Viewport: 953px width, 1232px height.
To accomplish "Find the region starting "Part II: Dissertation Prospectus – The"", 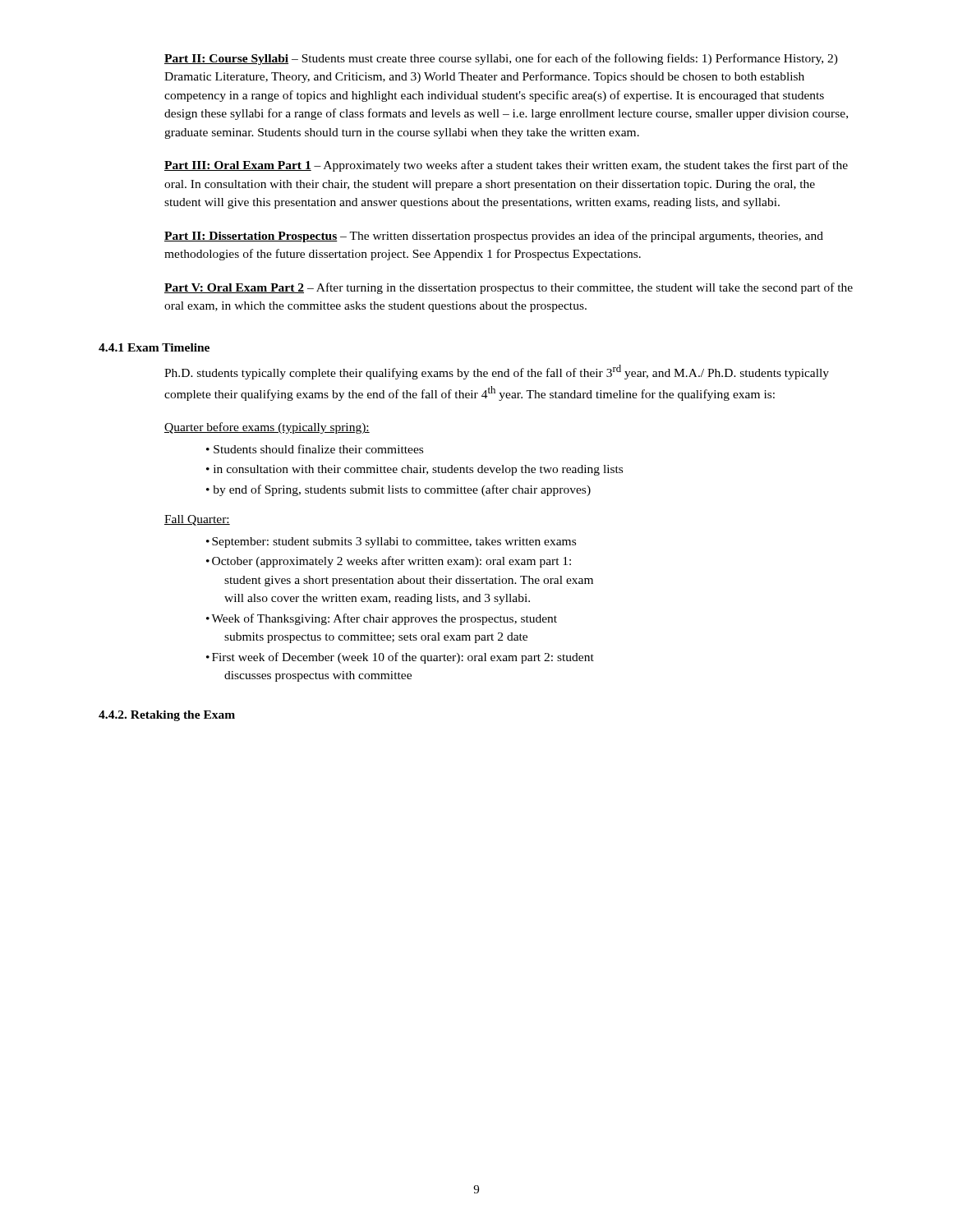I will click(494, 244).
